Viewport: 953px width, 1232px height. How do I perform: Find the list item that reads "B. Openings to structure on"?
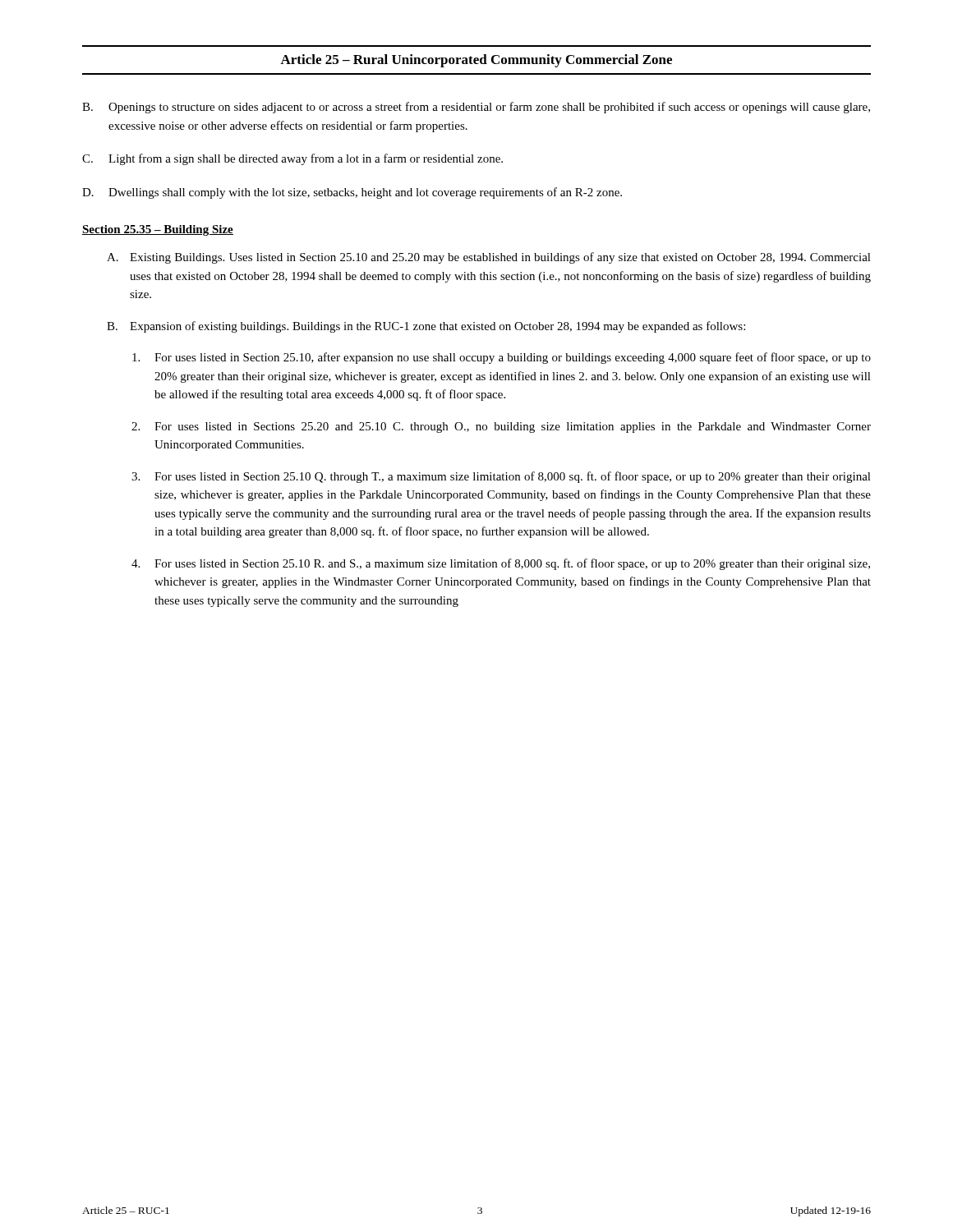point(476,116)
